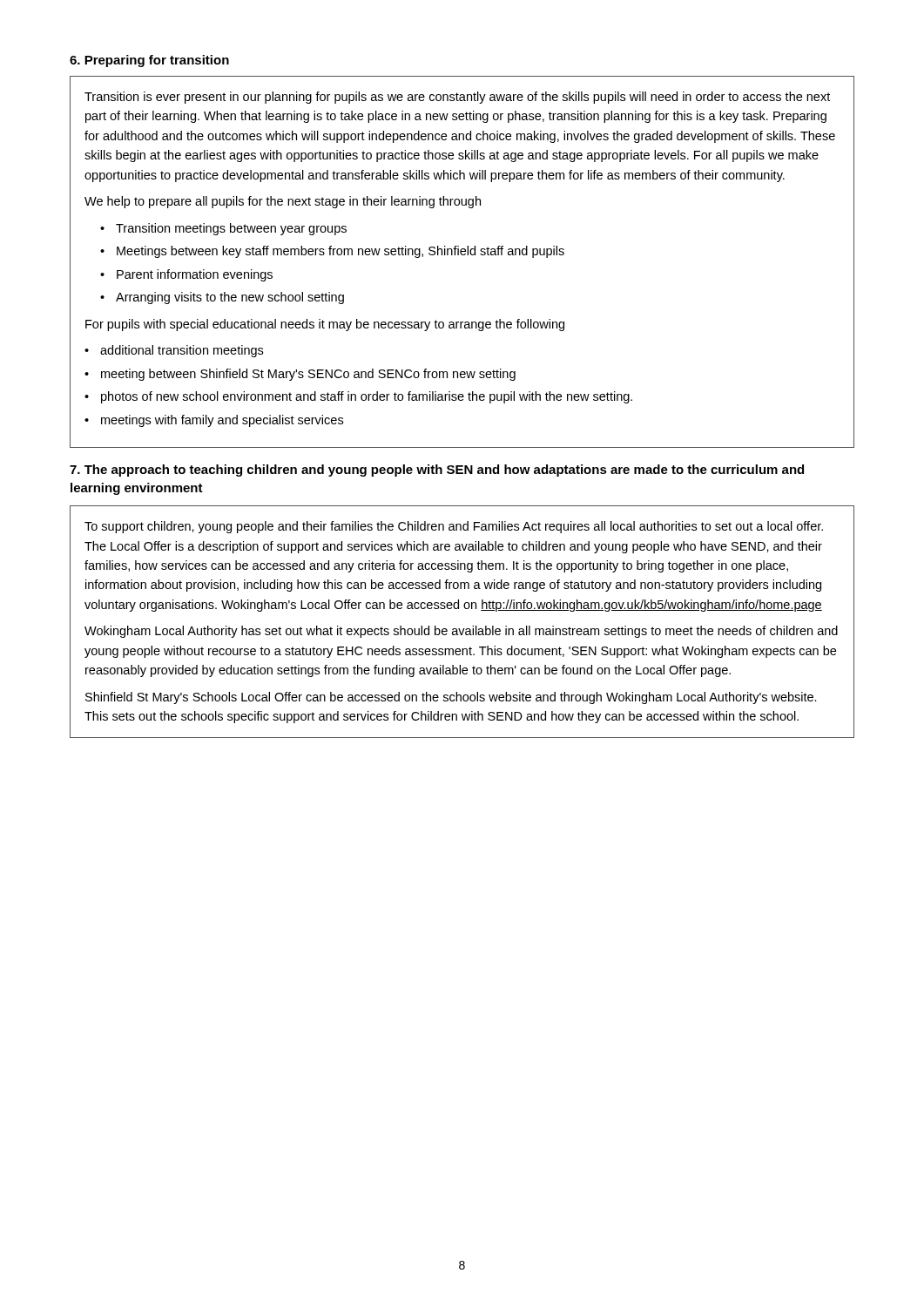The width and height of the screenshot is (924, 1307).
Task: Click on the list item containing "Transition meetings between year groups"
Action: pos(231,228)
